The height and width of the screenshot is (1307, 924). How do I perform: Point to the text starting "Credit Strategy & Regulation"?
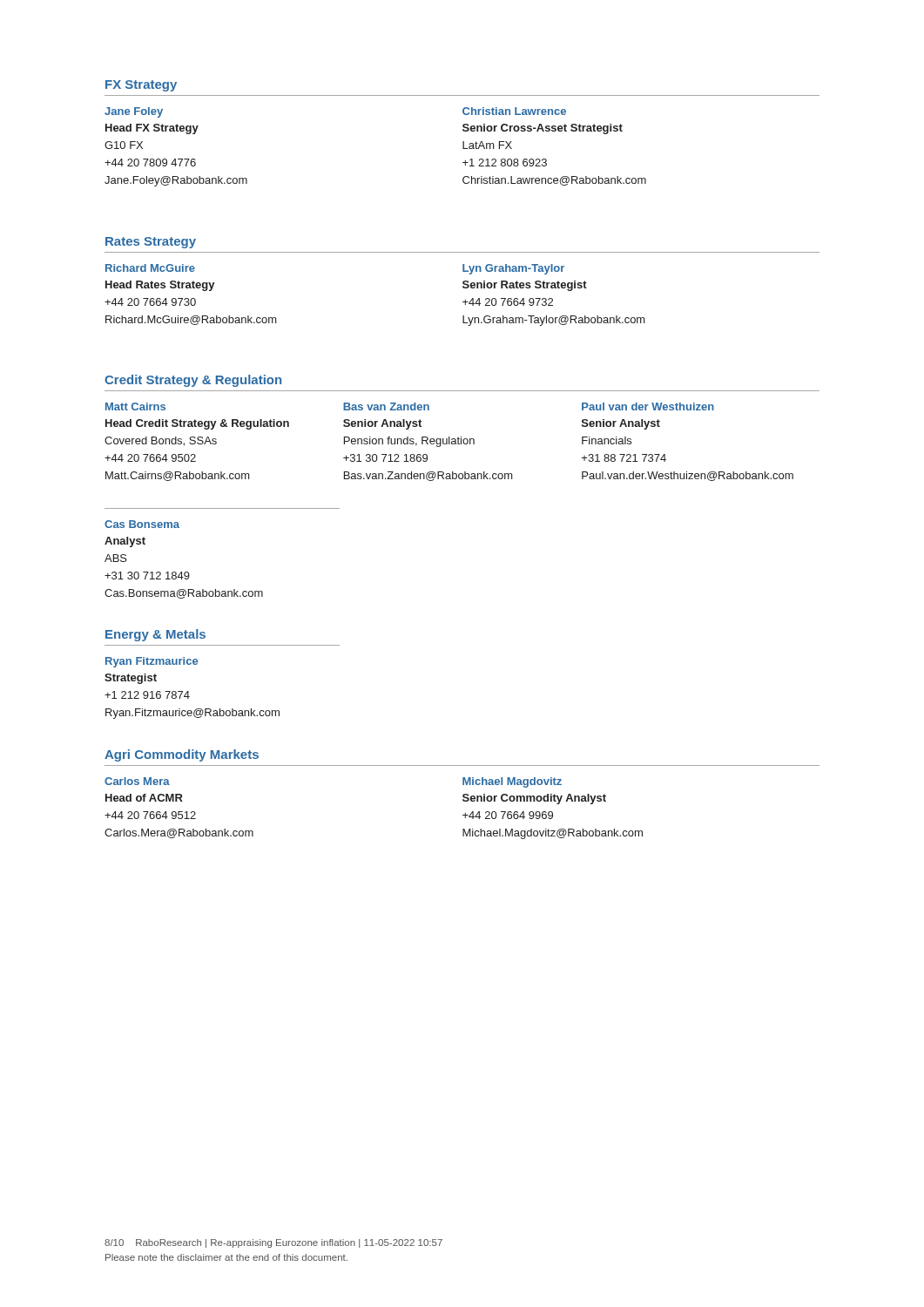[462, 379]
